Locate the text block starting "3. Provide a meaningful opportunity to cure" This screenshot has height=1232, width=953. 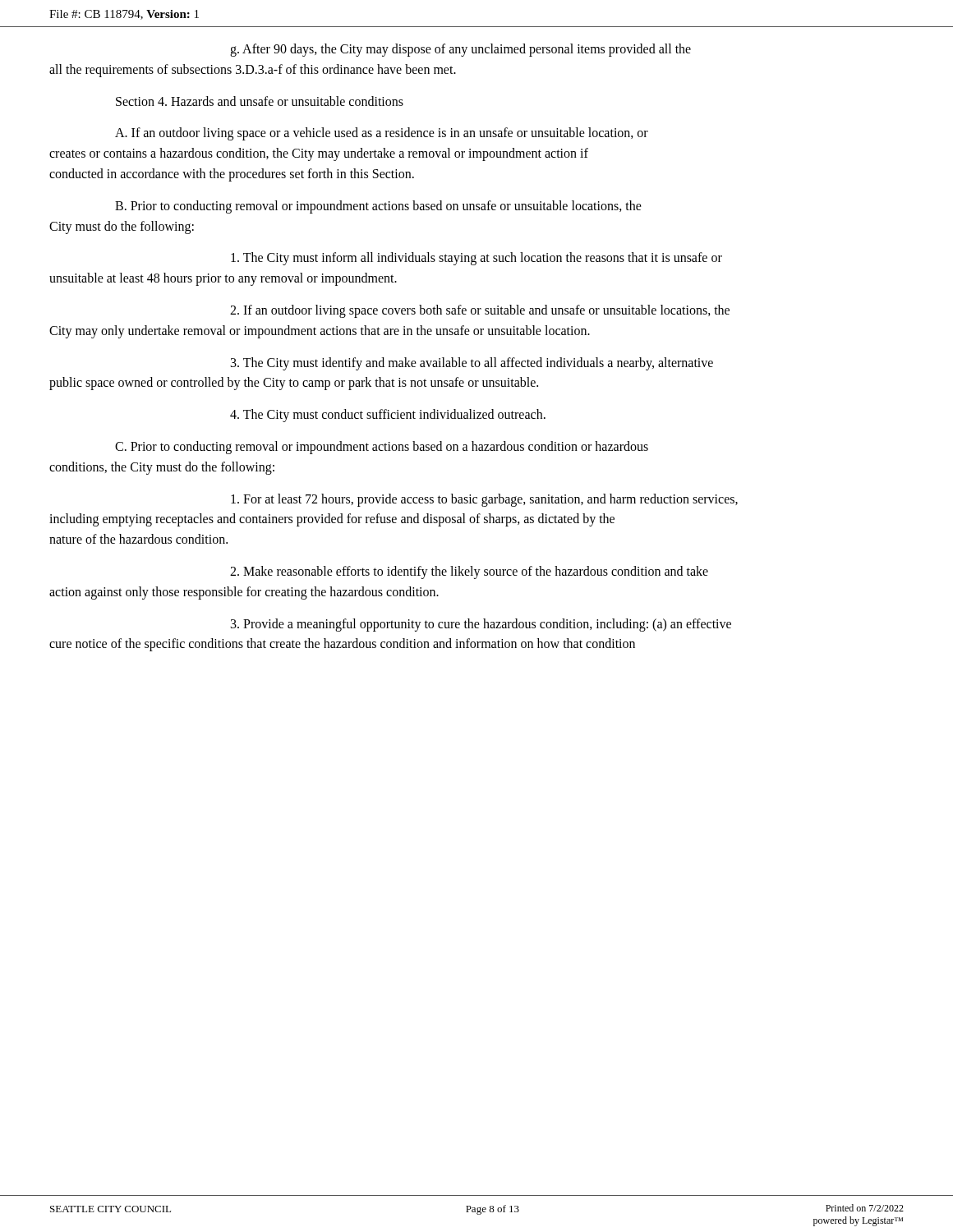tap(476, 634)
